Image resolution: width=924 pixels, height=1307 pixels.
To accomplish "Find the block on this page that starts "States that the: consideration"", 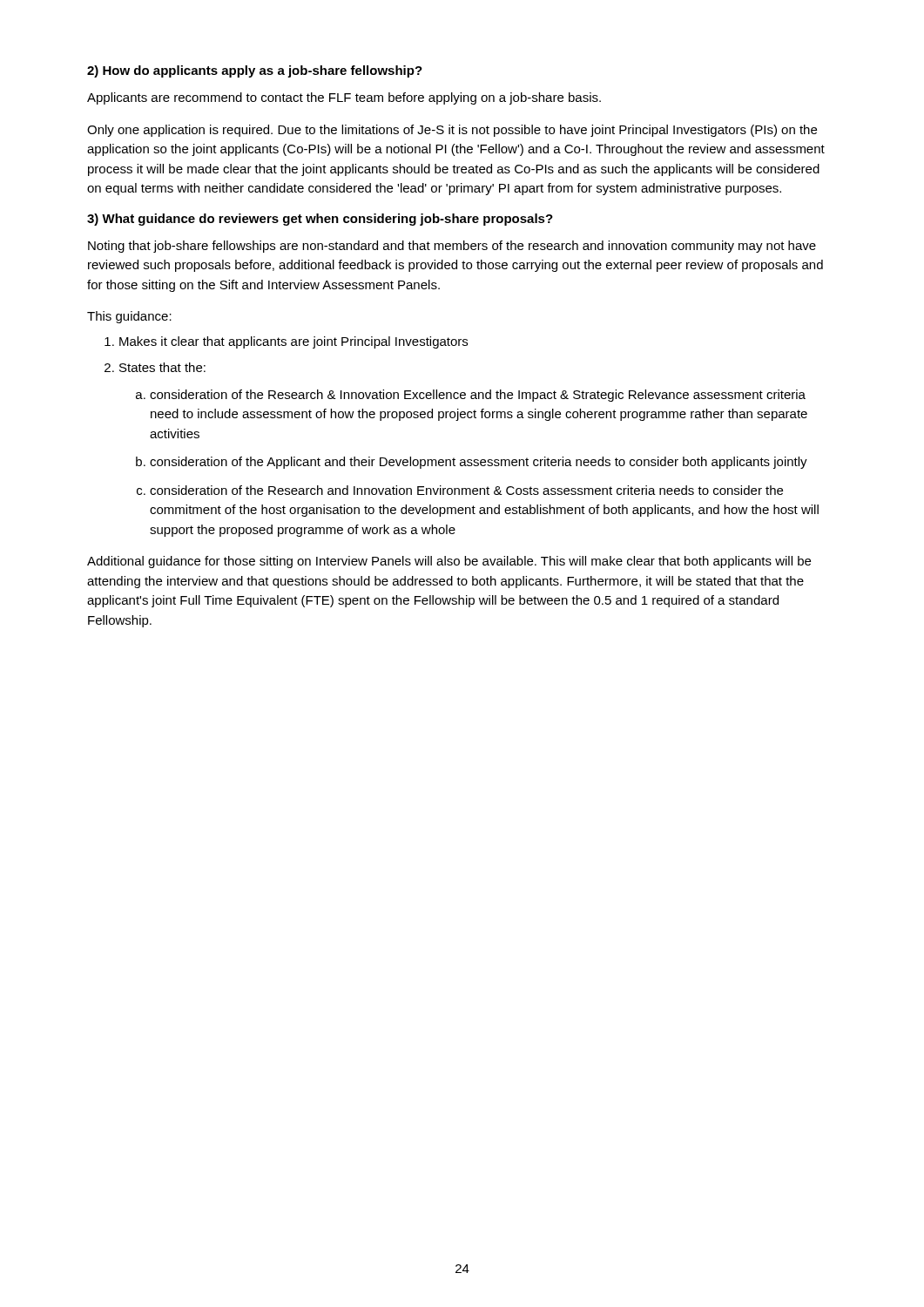I will 478,450.
